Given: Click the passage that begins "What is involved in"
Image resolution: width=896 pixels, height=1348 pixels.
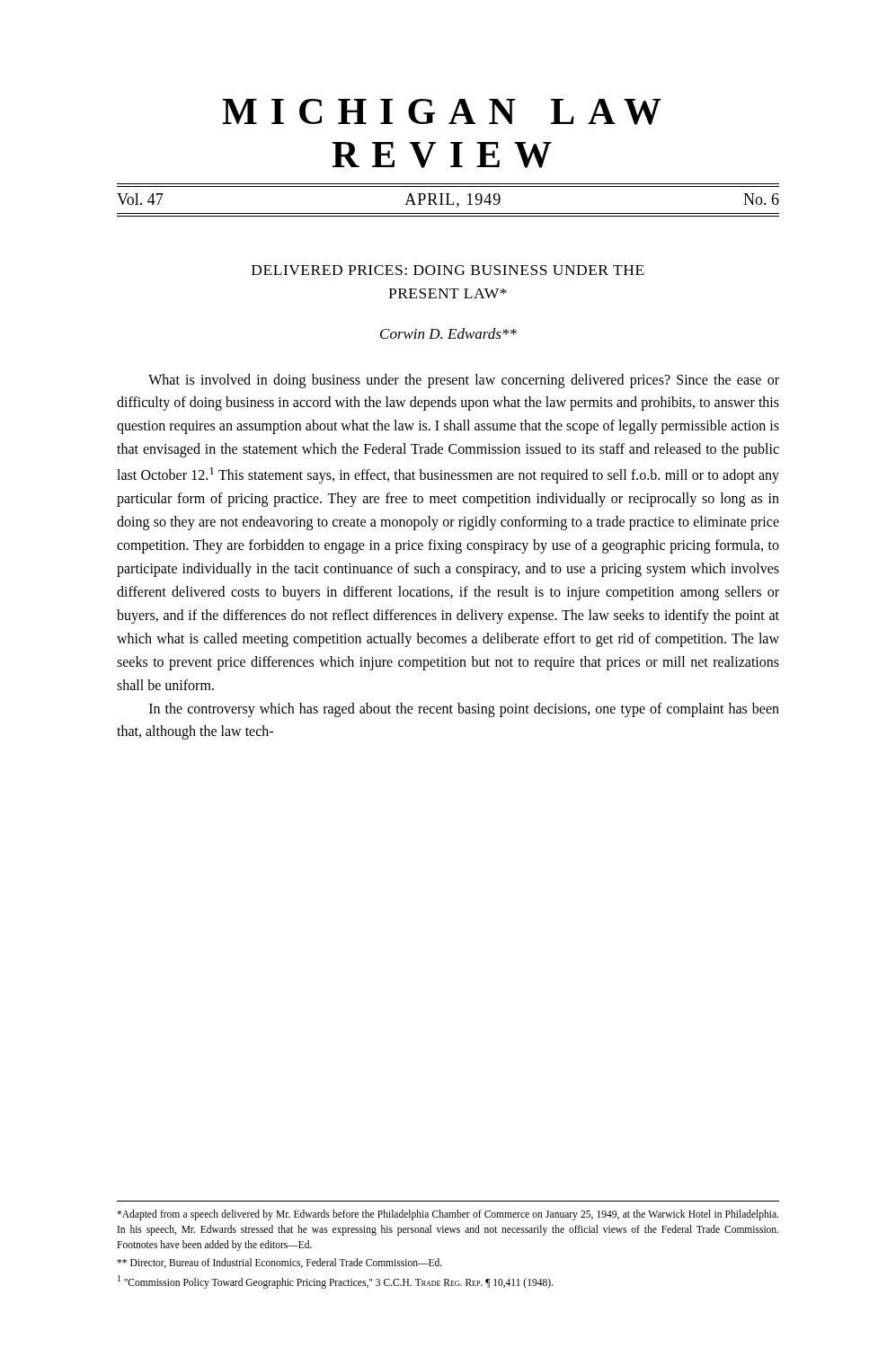Looking at the screenshot, I should [x=448, y=532].
